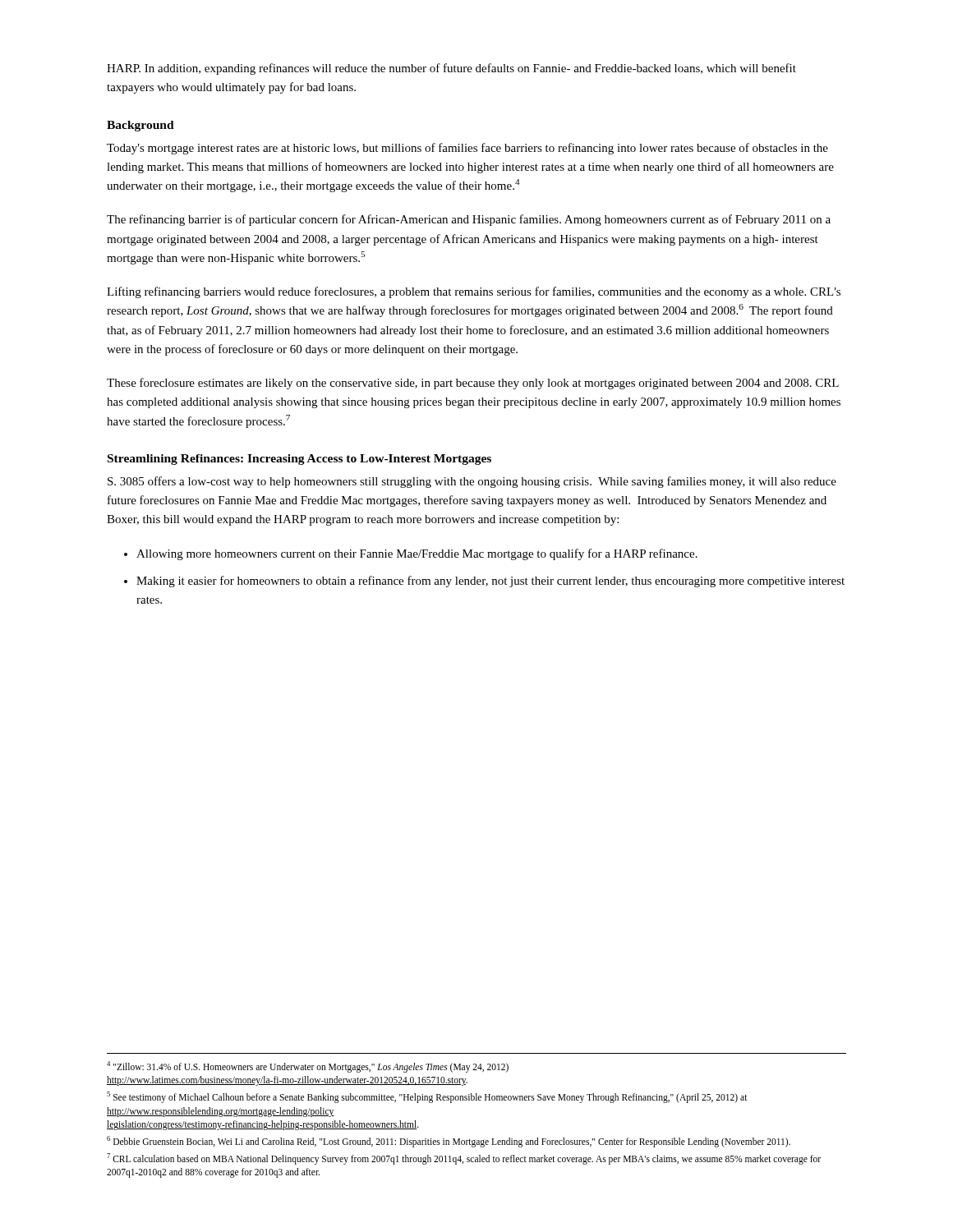
Task: Point to the text starting "5 See testimony of Michael Calhoun"
Action: tap(476, 1111)
